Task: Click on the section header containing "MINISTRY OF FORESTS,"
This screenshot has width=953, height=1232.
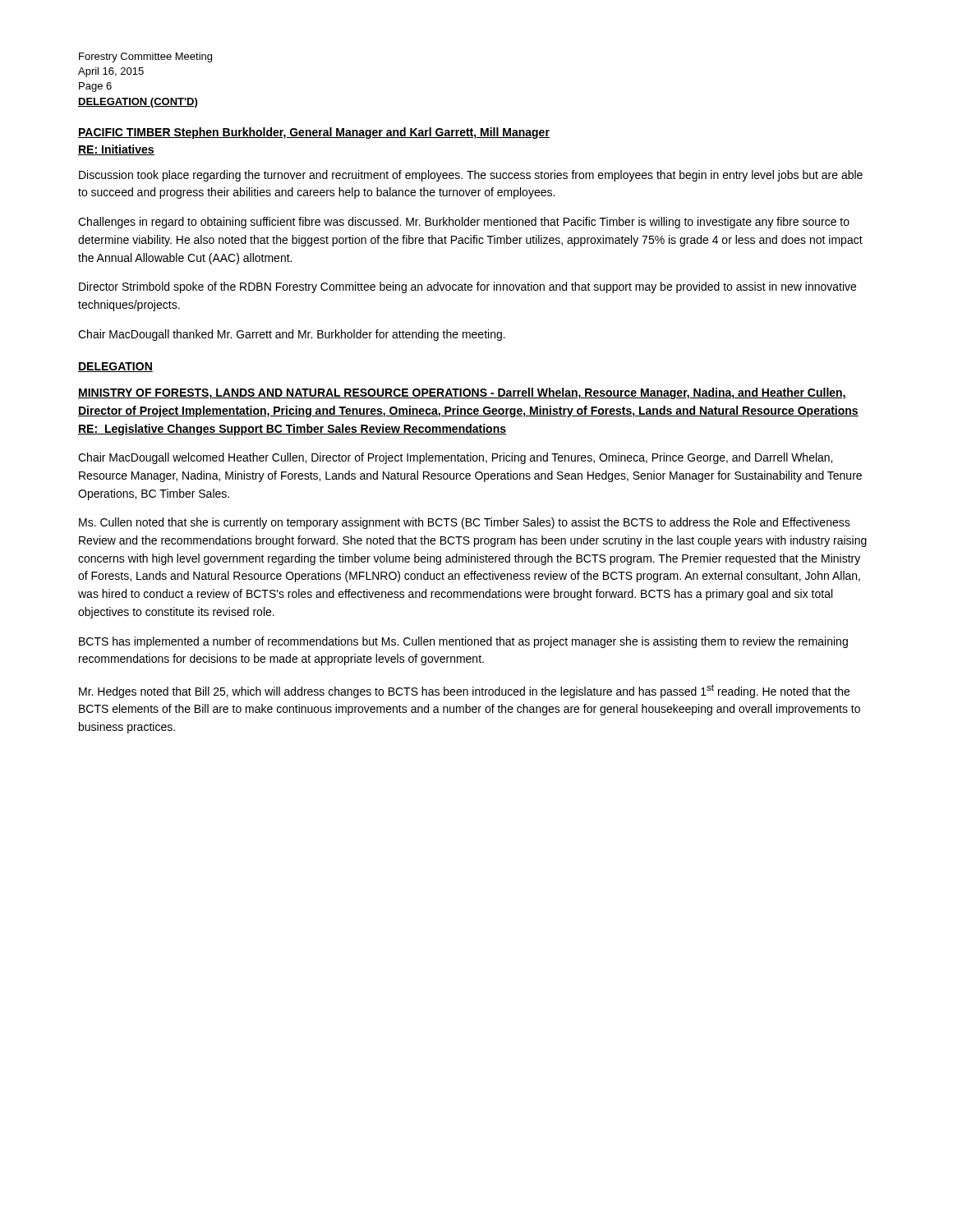Action: [x=468, y=411]
